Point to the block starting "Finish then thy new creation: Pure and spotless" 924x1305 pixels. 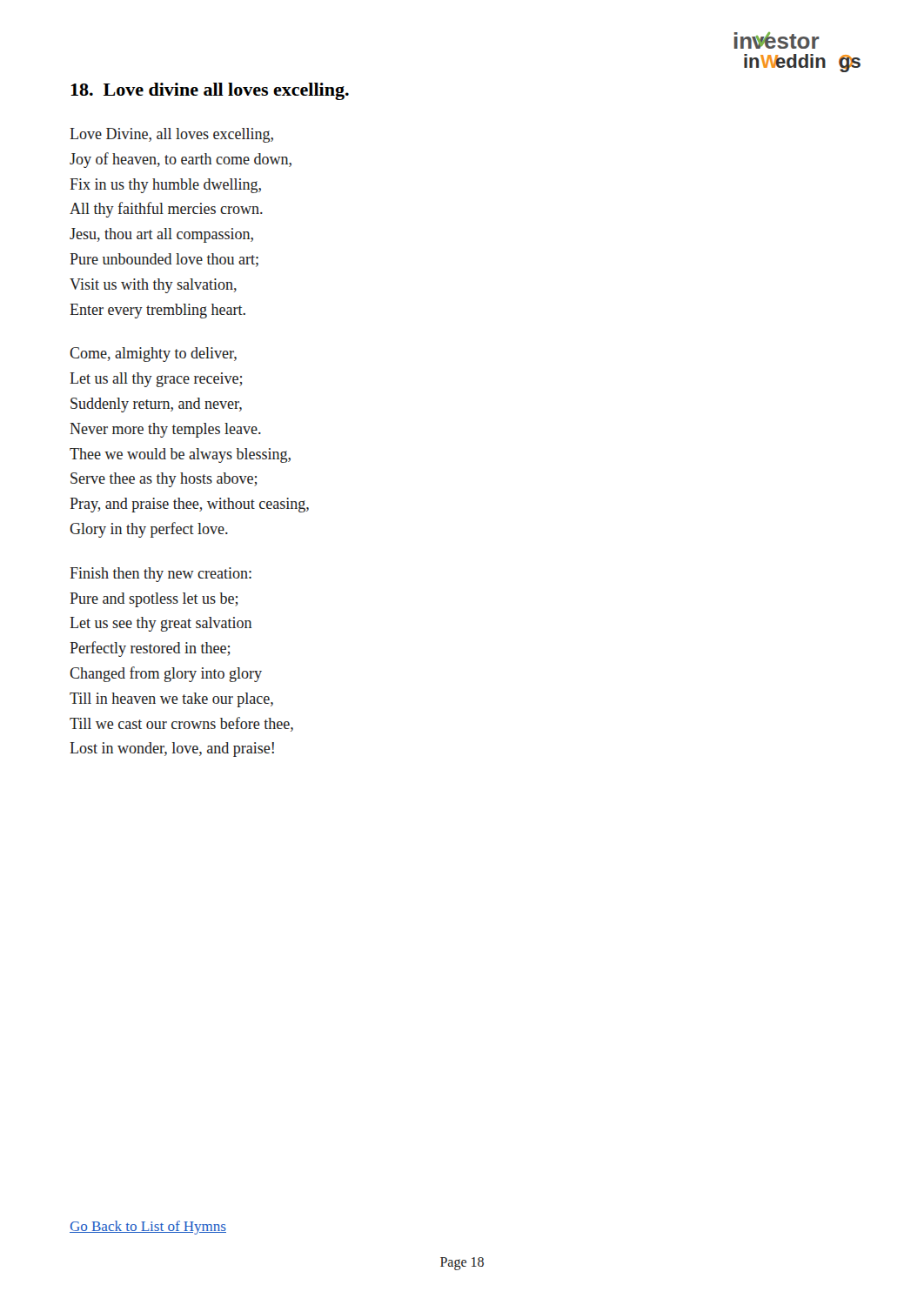161,575
